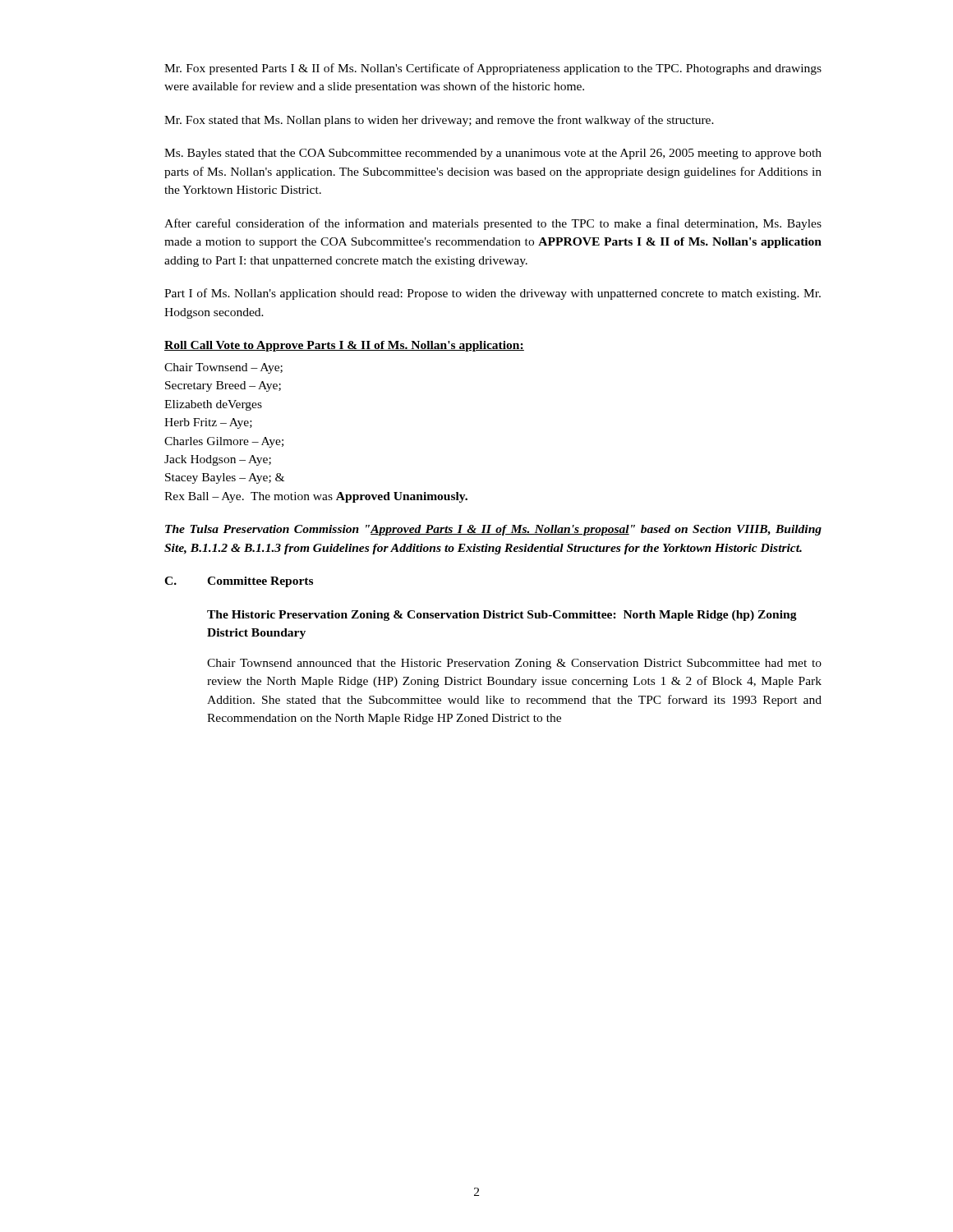This screenshot has width=953, height=1232.
Task: Click where it says "C. Committee Reports"
Action: tap(239, 581)
